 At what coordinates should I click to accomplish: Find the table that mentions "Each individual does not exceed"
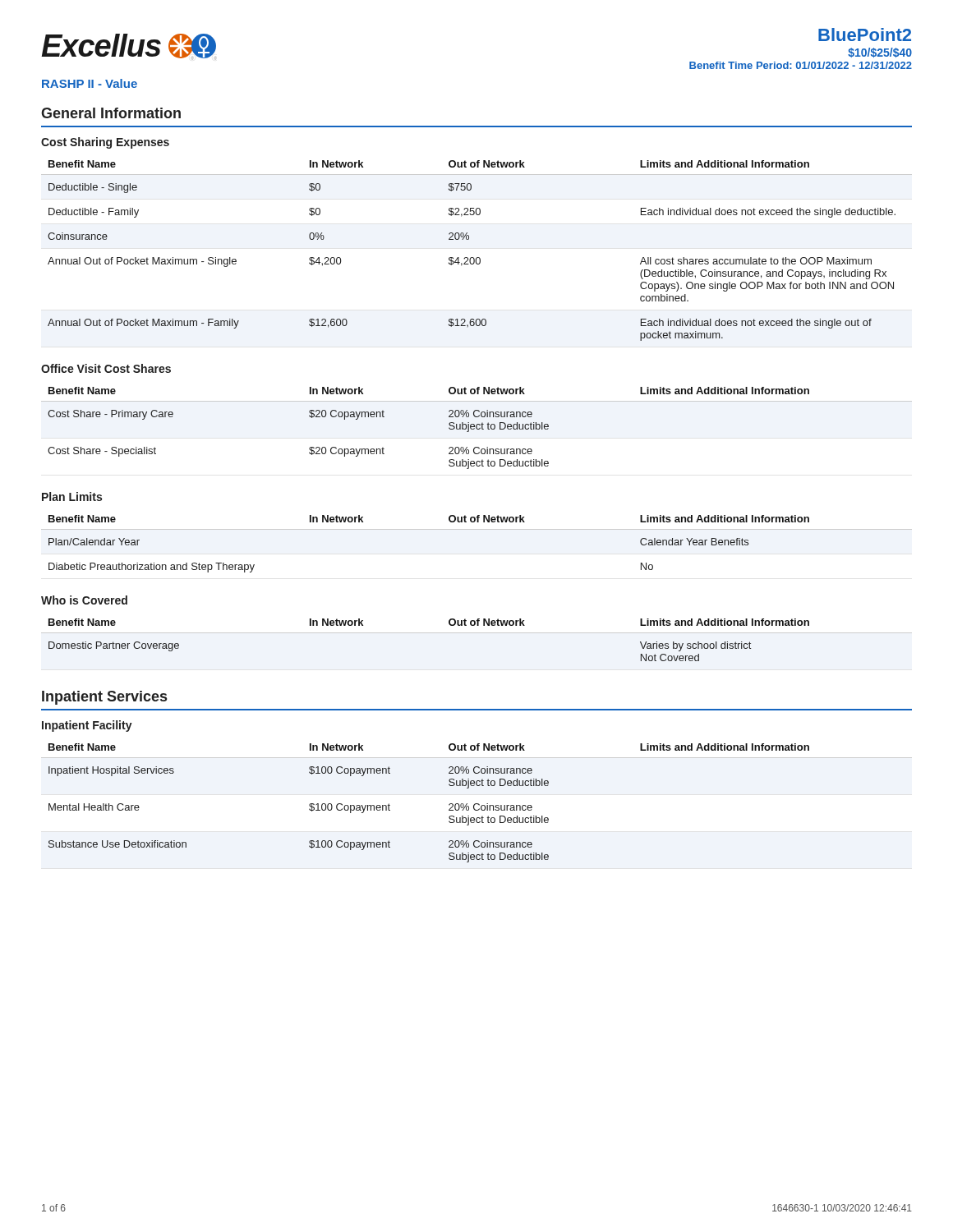click(476, 251)
